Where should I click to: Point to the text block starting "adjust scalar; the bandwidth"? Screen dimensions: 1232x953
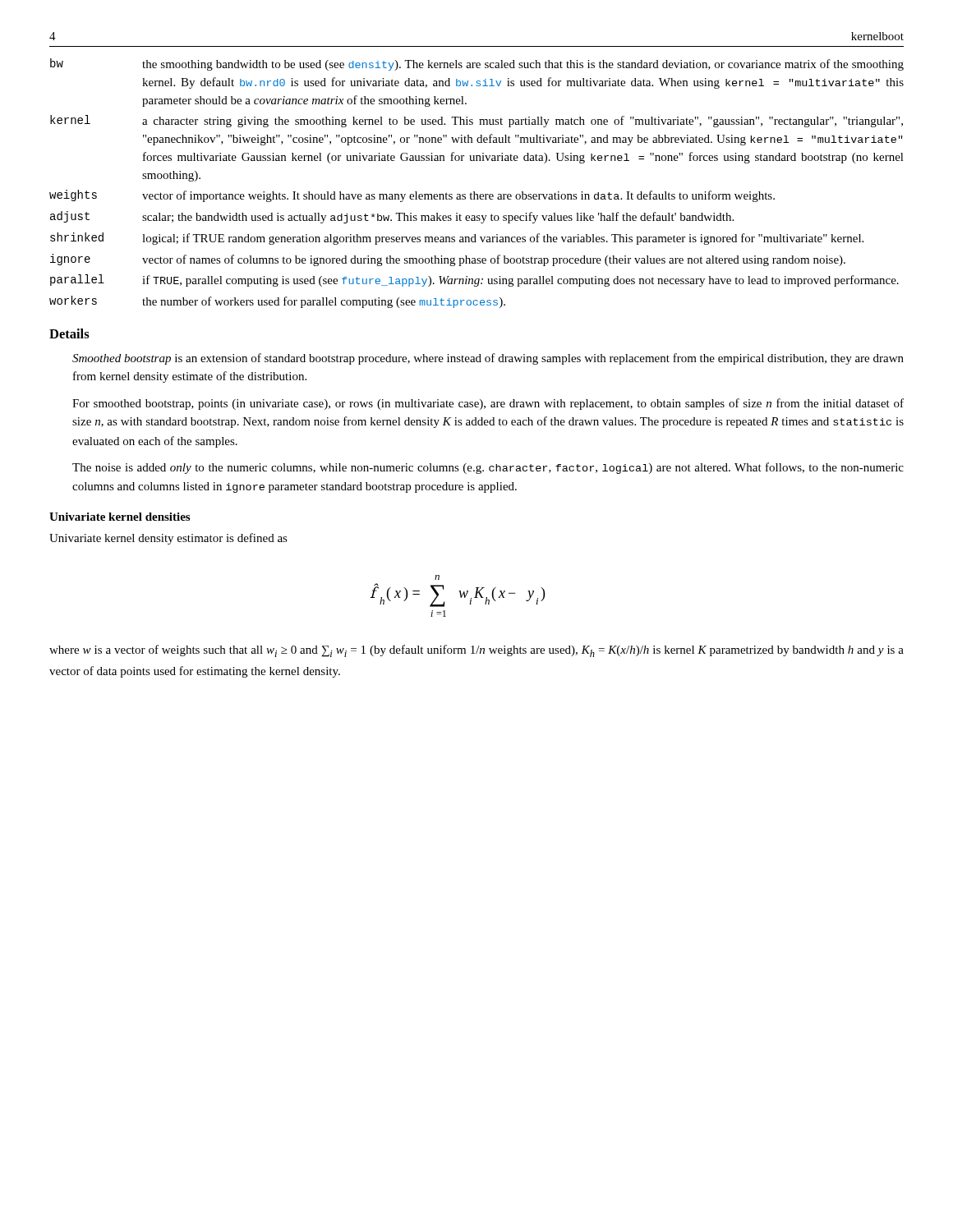coord(476,218)
